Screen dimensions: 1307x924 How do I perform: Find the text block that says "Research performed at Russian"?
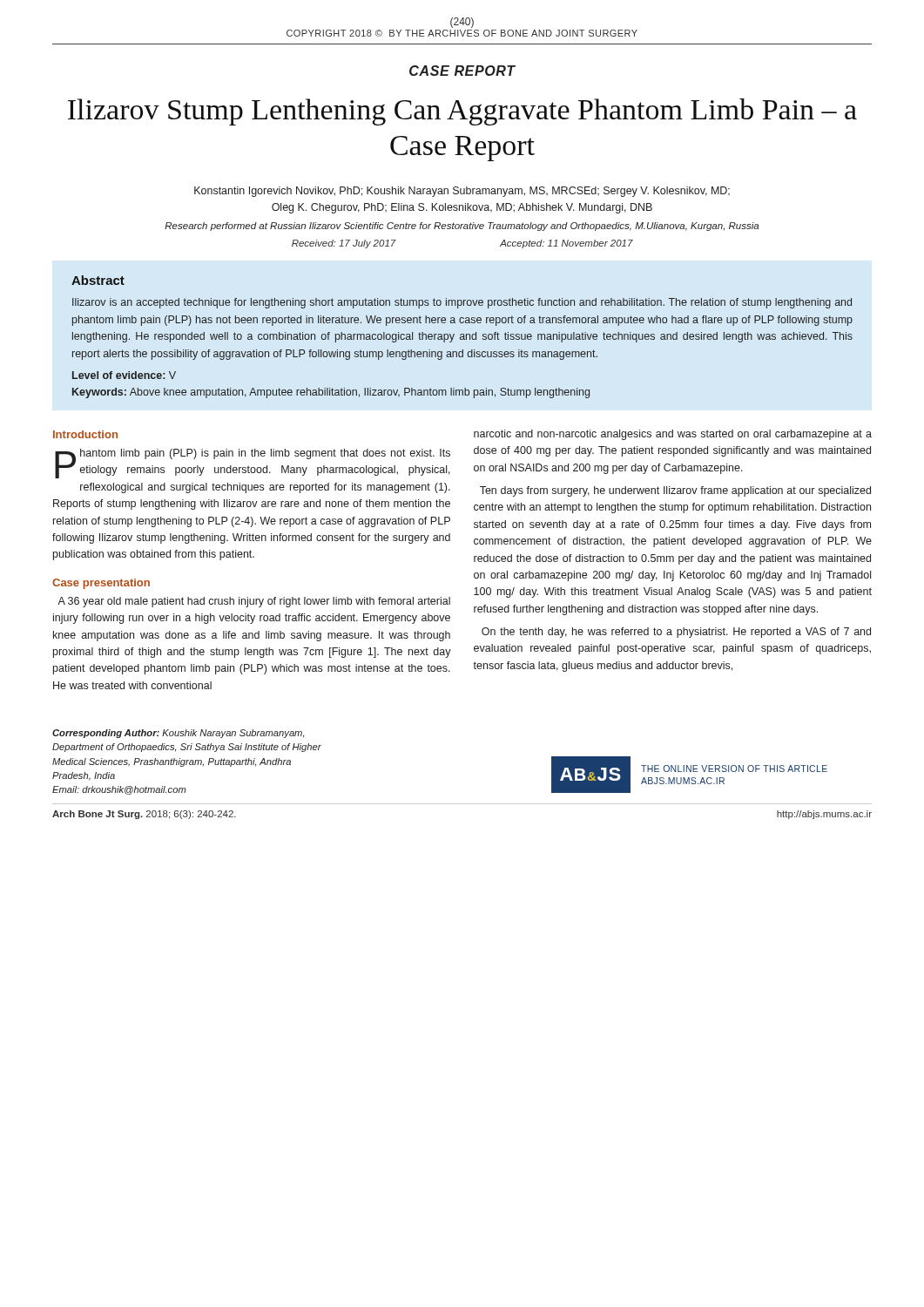462,226
